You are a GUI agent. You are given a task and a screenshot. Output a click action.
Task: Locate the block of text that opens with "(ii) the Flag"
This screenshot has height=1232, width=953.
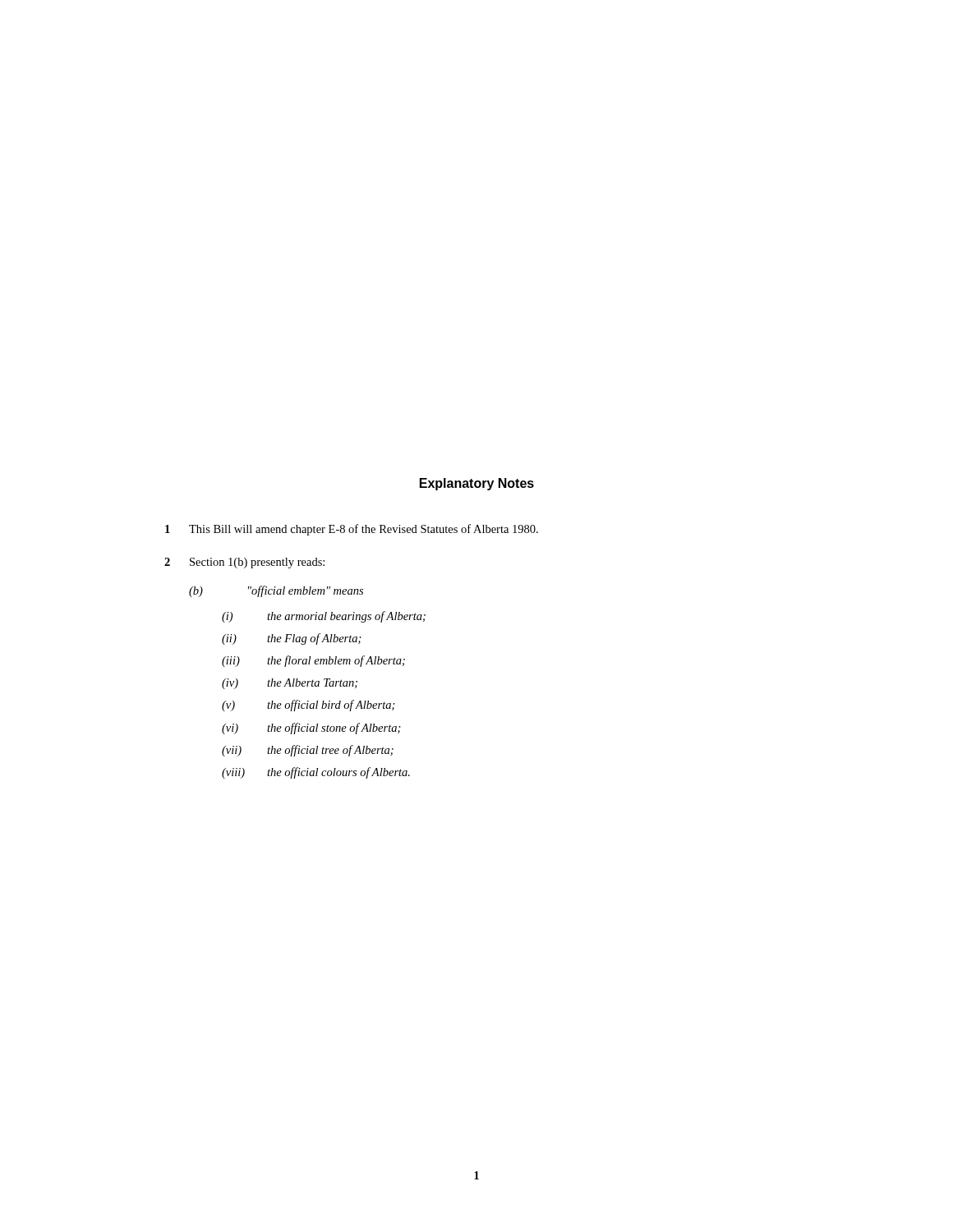[x=292, y=639]
